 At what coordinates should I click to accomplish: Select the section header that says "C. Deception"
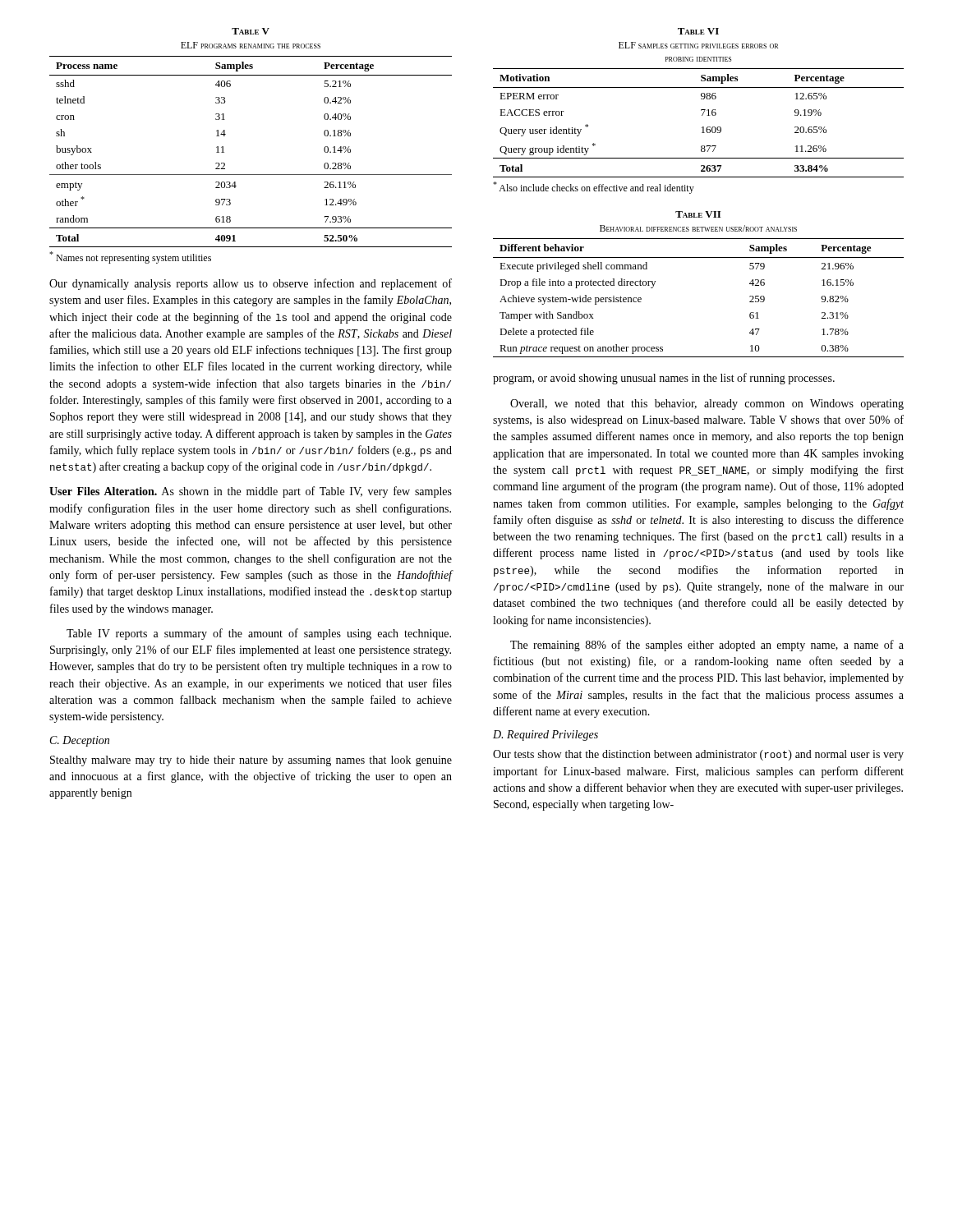coord(80,740)
